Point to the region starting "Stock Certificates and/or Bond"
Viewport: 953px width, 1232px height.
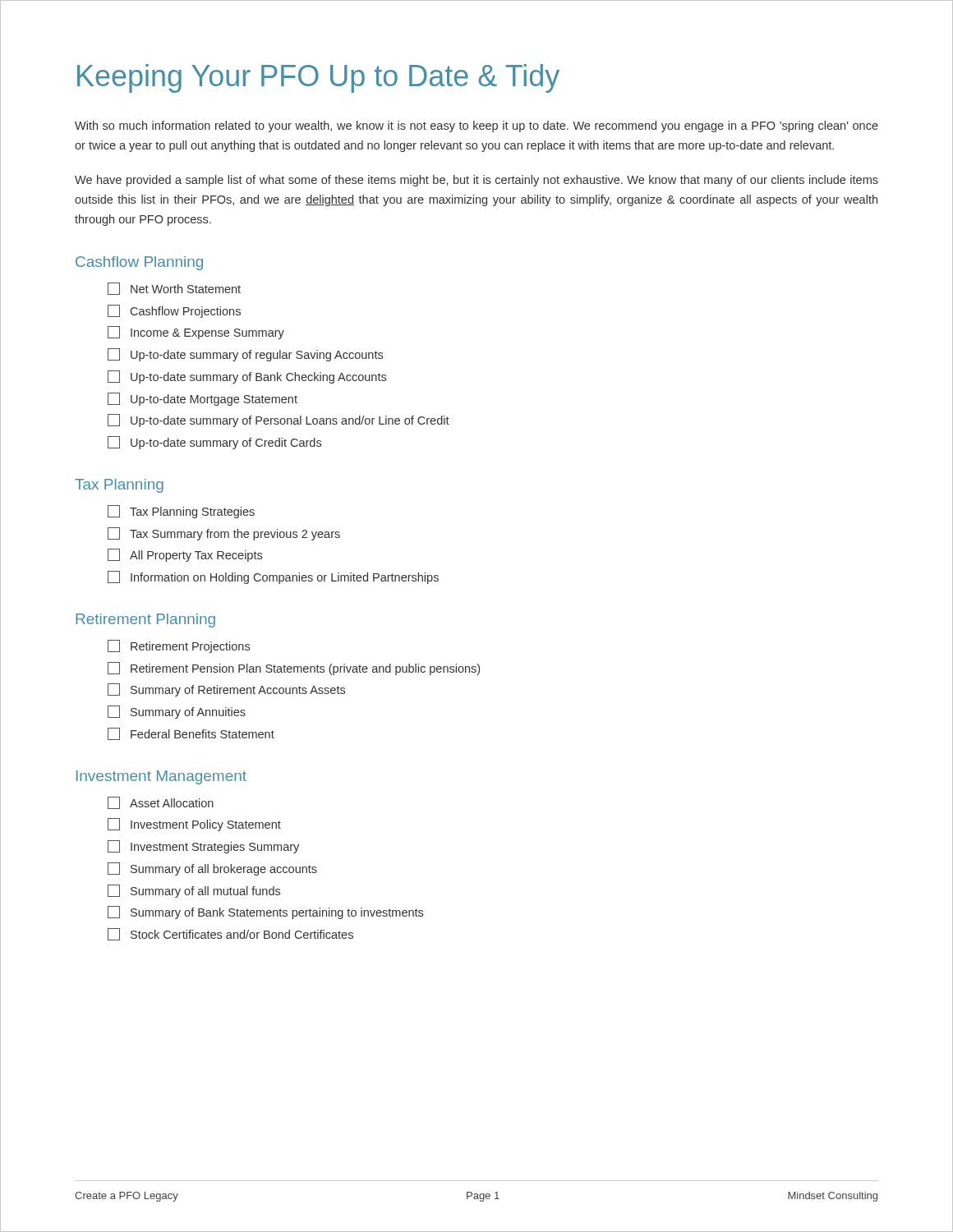231,935
